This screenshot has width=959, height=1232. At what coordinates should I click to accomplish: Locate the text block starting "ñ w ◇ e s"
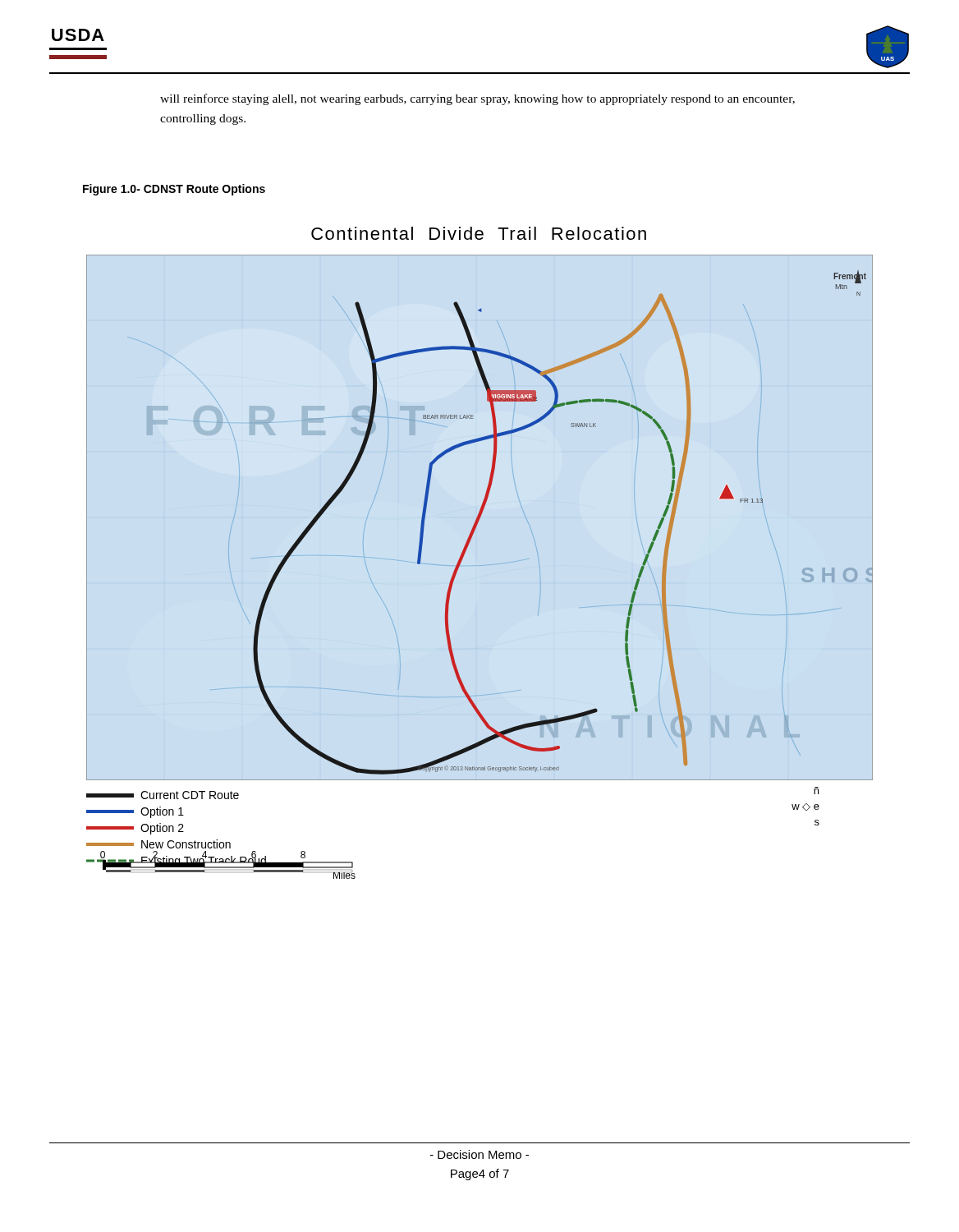click(x=806, y=806)
